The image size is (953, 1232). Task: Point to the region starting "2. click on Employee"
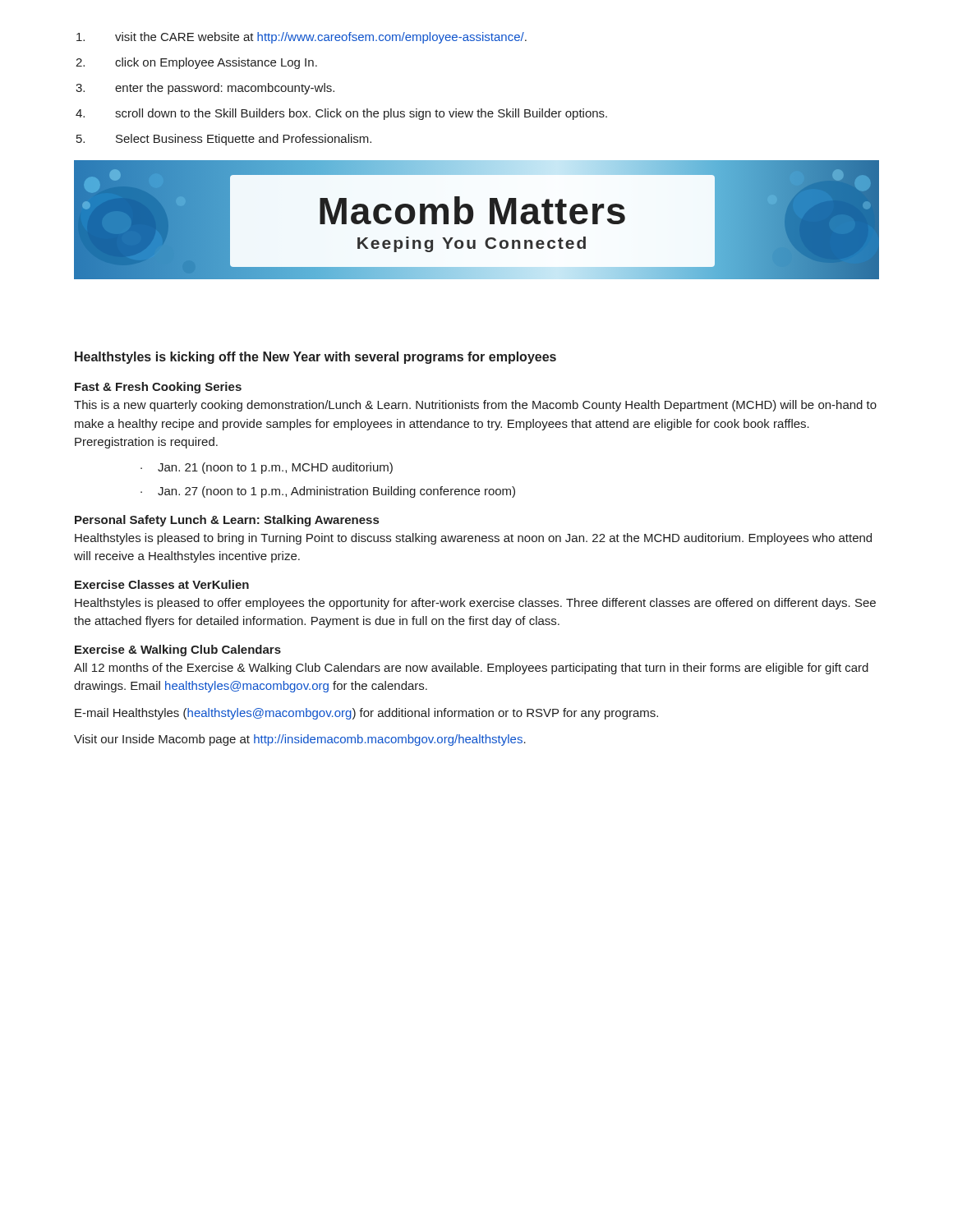pyautogui.click(x=196, y=63)
